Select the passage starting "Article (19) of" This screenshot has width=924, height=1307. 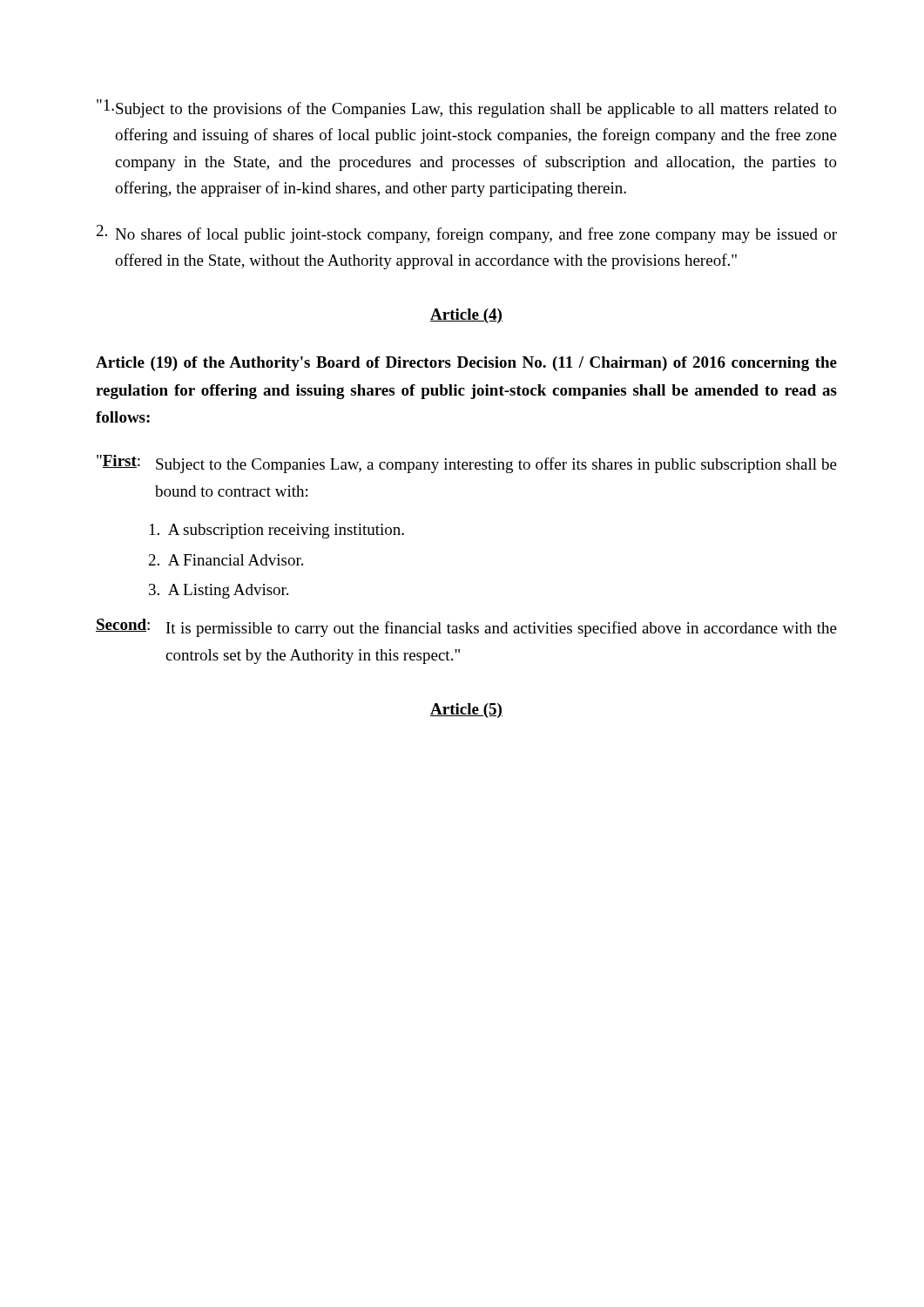466,390
